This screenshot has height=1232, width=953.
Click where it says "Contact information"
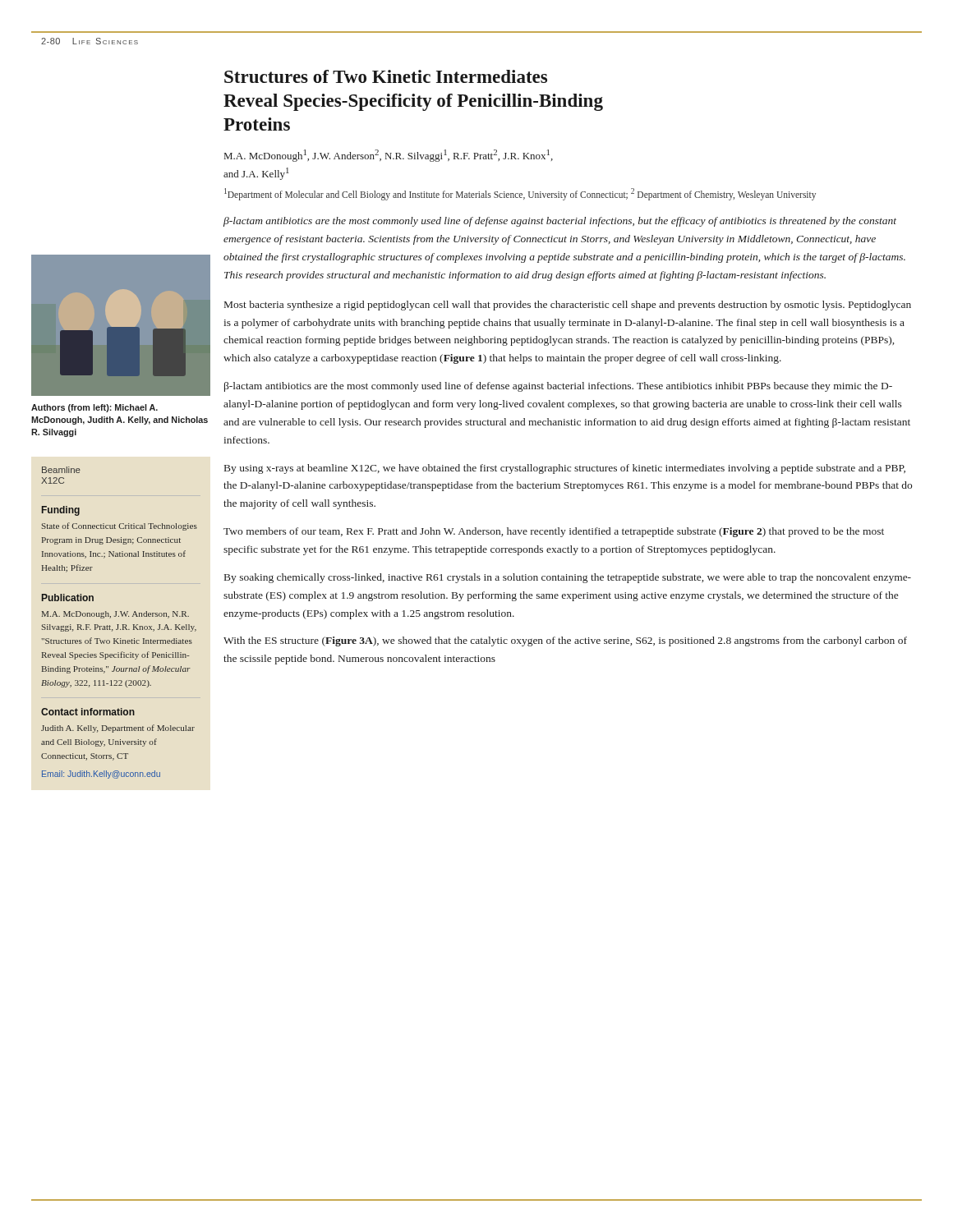pyautogui.click(x=88, y=712)
